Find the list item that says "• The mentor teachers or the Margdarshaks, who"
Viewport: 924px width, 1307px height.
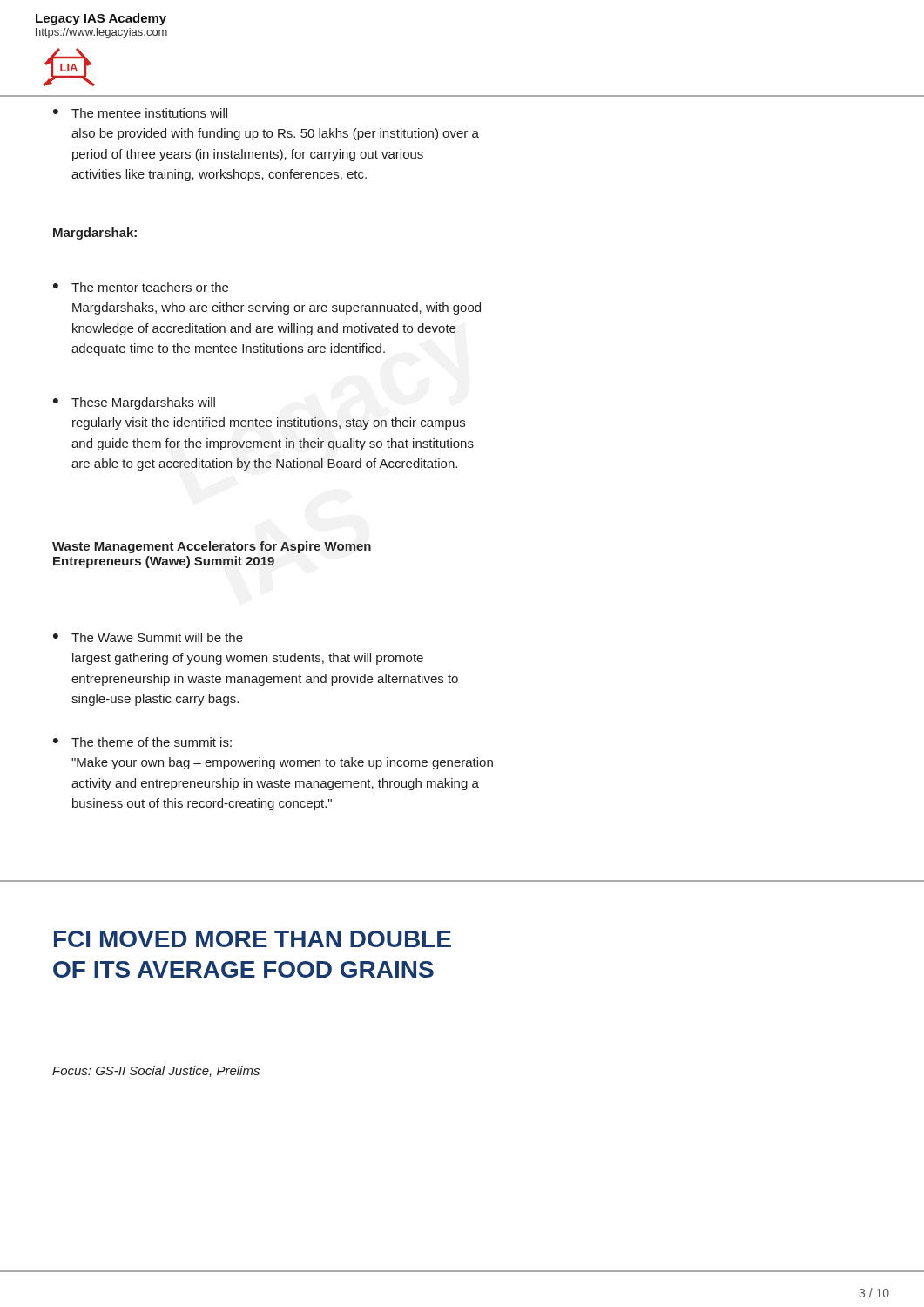(267, 318)
